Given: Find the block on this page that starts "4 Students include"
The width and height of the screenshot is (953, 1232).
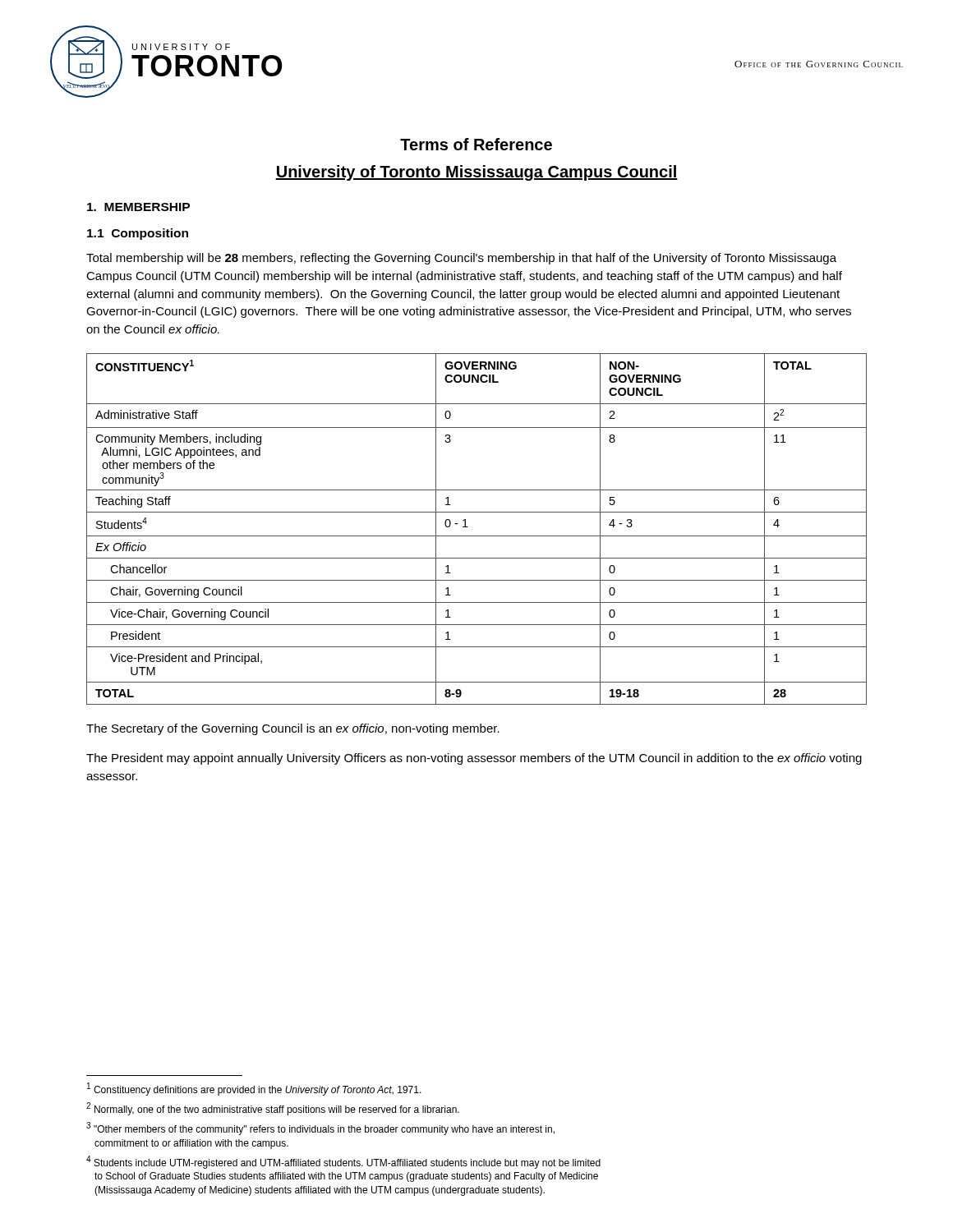Looking at the screenshot, I should pos(343,1175).
